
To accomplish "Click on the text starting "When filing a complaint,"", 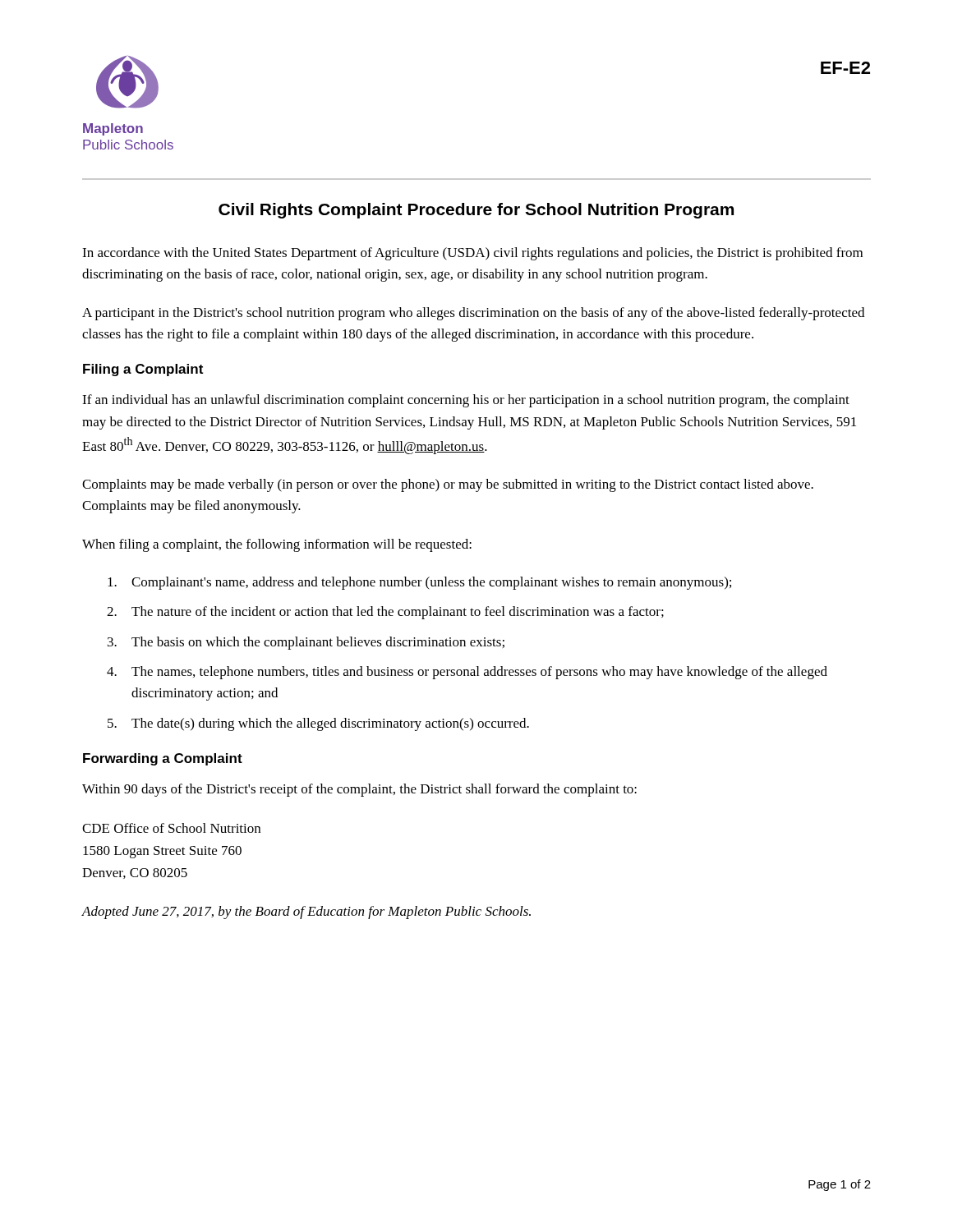I will pos(277,544).
